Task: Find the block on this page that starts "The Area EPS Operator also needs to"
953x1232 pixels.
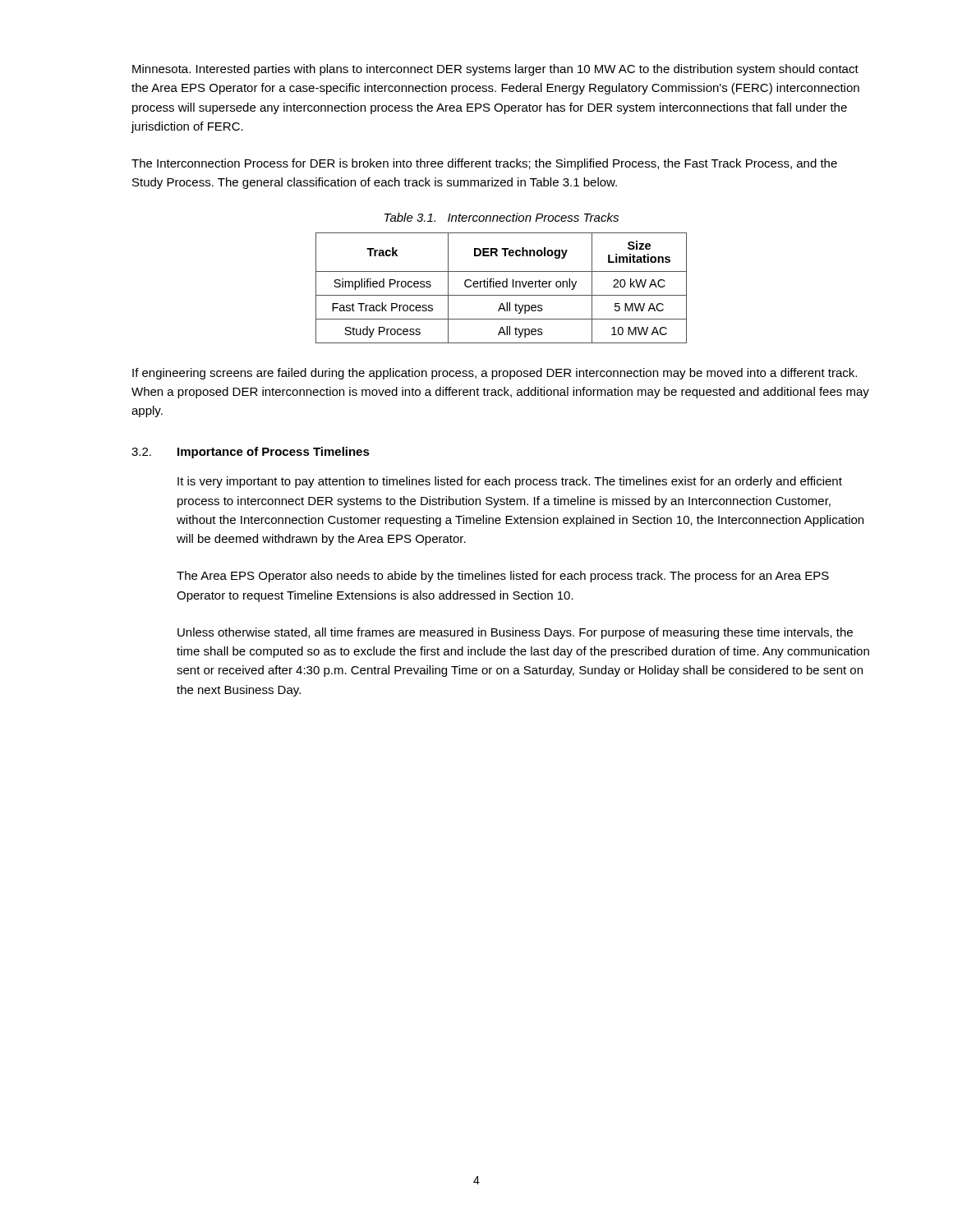Action: pos(503,585)
